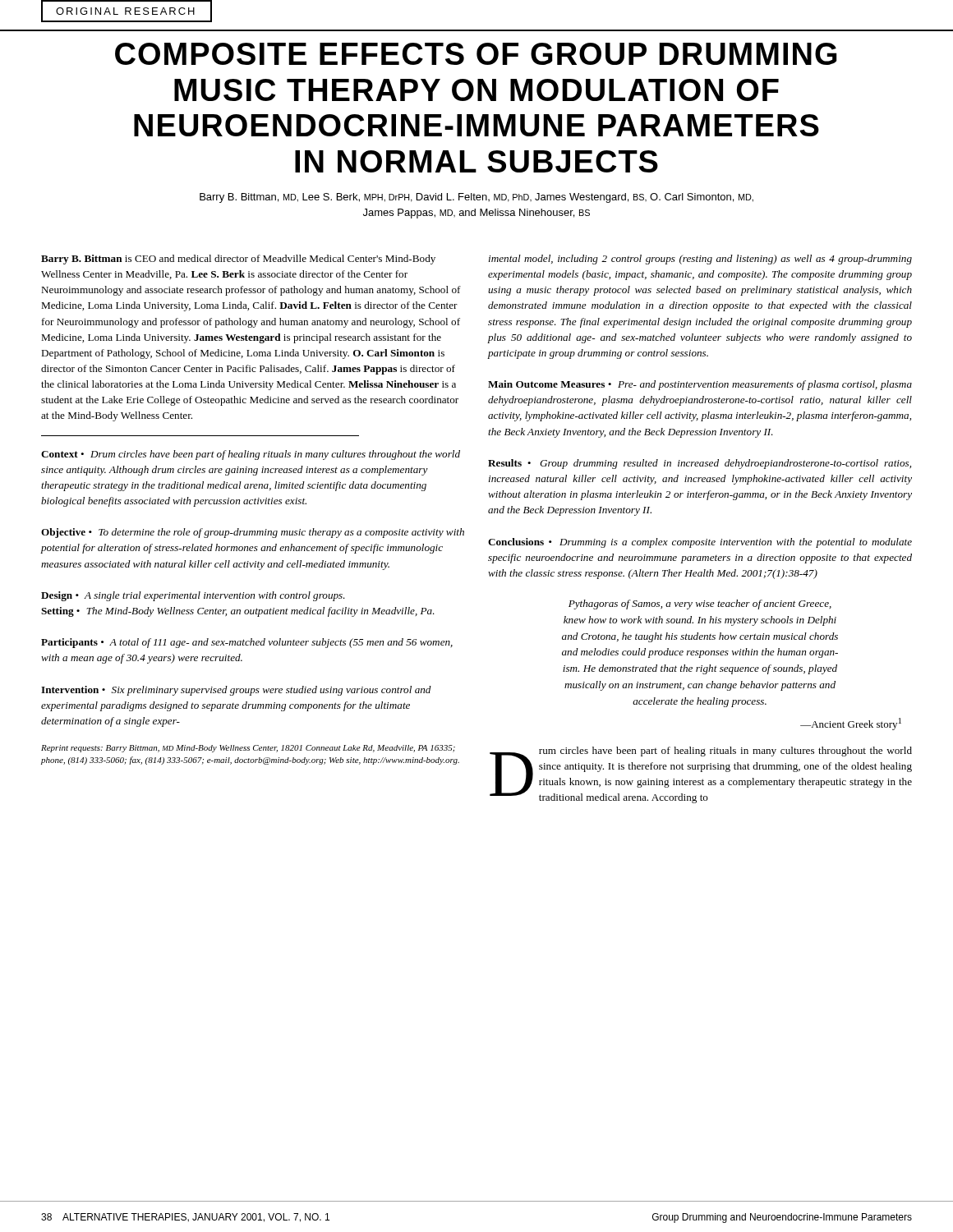Point to the block beginning "imental model, including 2 control groups (resting and"

(x=700, y=416)
